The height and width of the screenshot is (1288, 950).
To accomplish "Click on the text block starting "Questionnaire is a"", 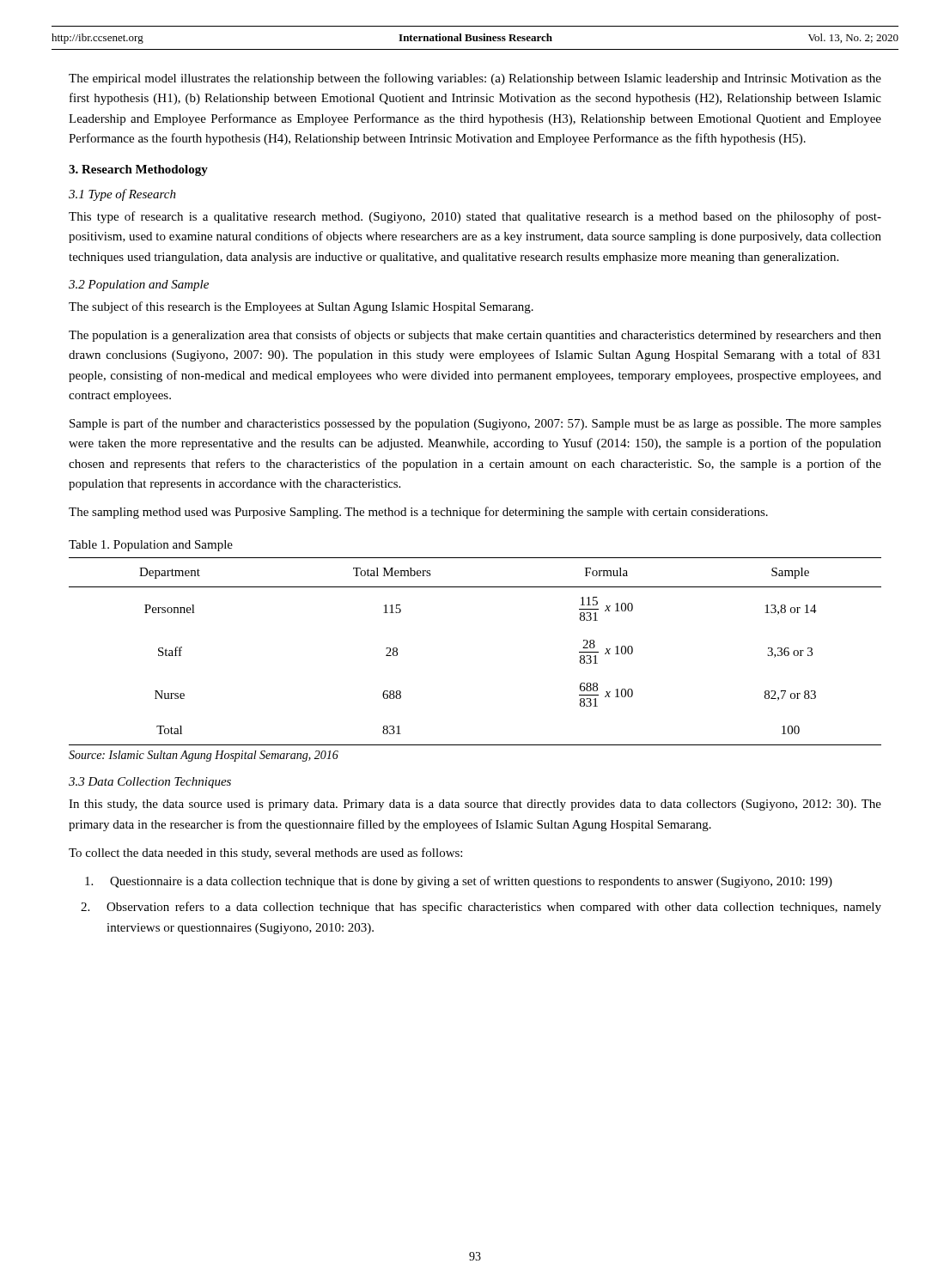I will [458, 882].
